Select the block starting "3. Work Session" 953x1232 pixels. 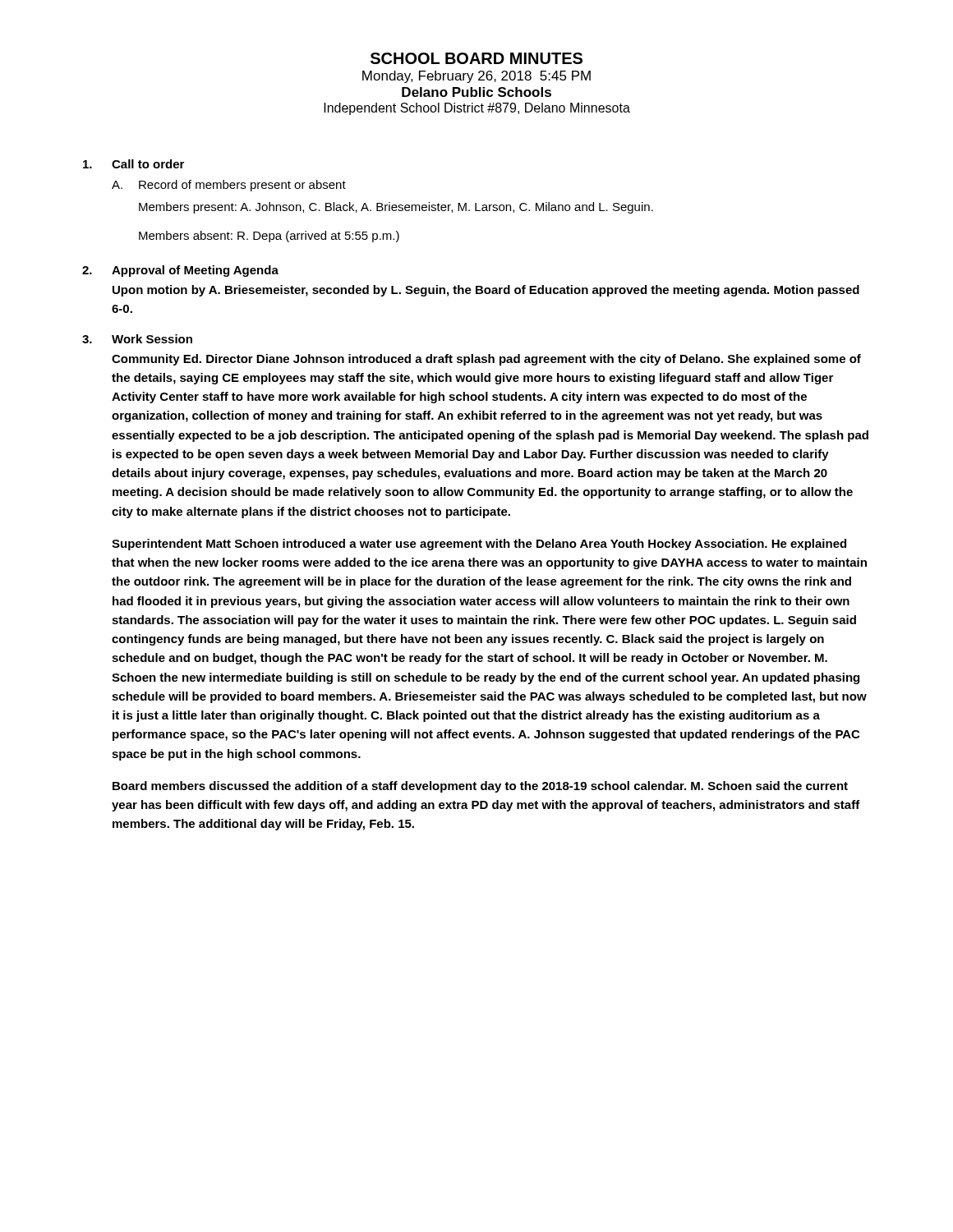(x=137, y=339)
